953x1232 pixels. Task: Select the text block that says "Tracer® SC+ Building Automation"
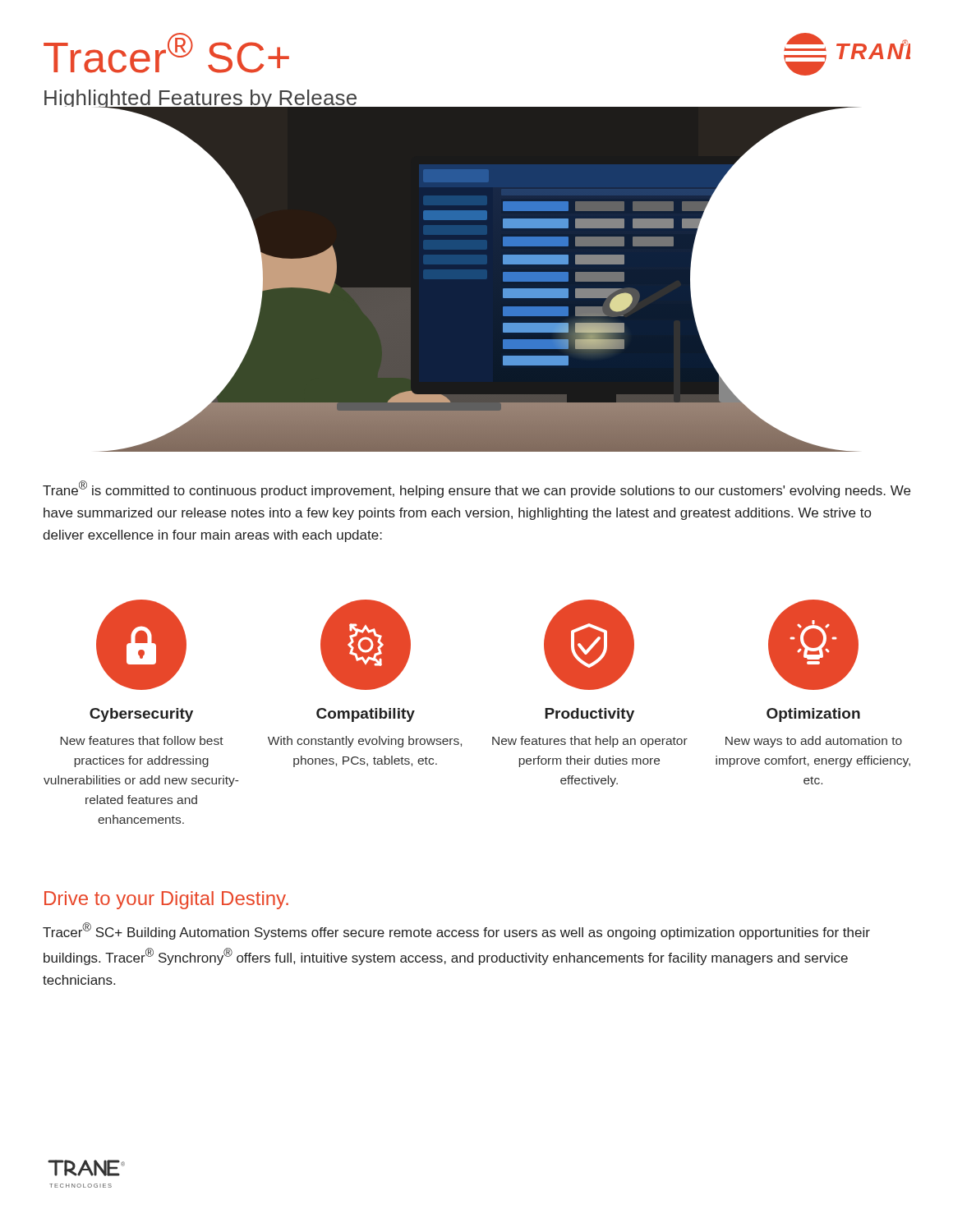tap(456, 954)
